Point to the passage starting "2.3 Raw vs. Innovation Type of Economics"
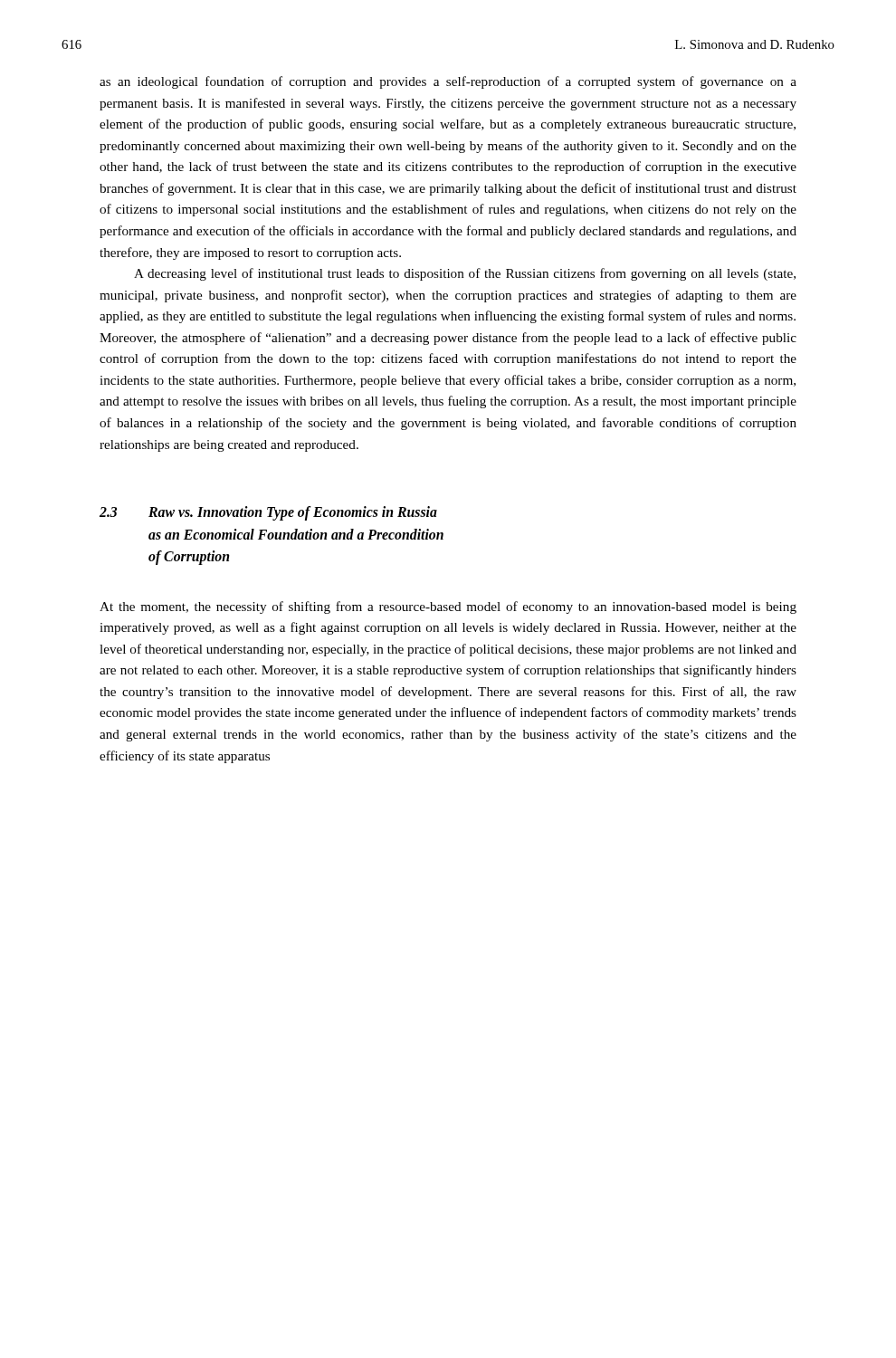 coord(448,535)
